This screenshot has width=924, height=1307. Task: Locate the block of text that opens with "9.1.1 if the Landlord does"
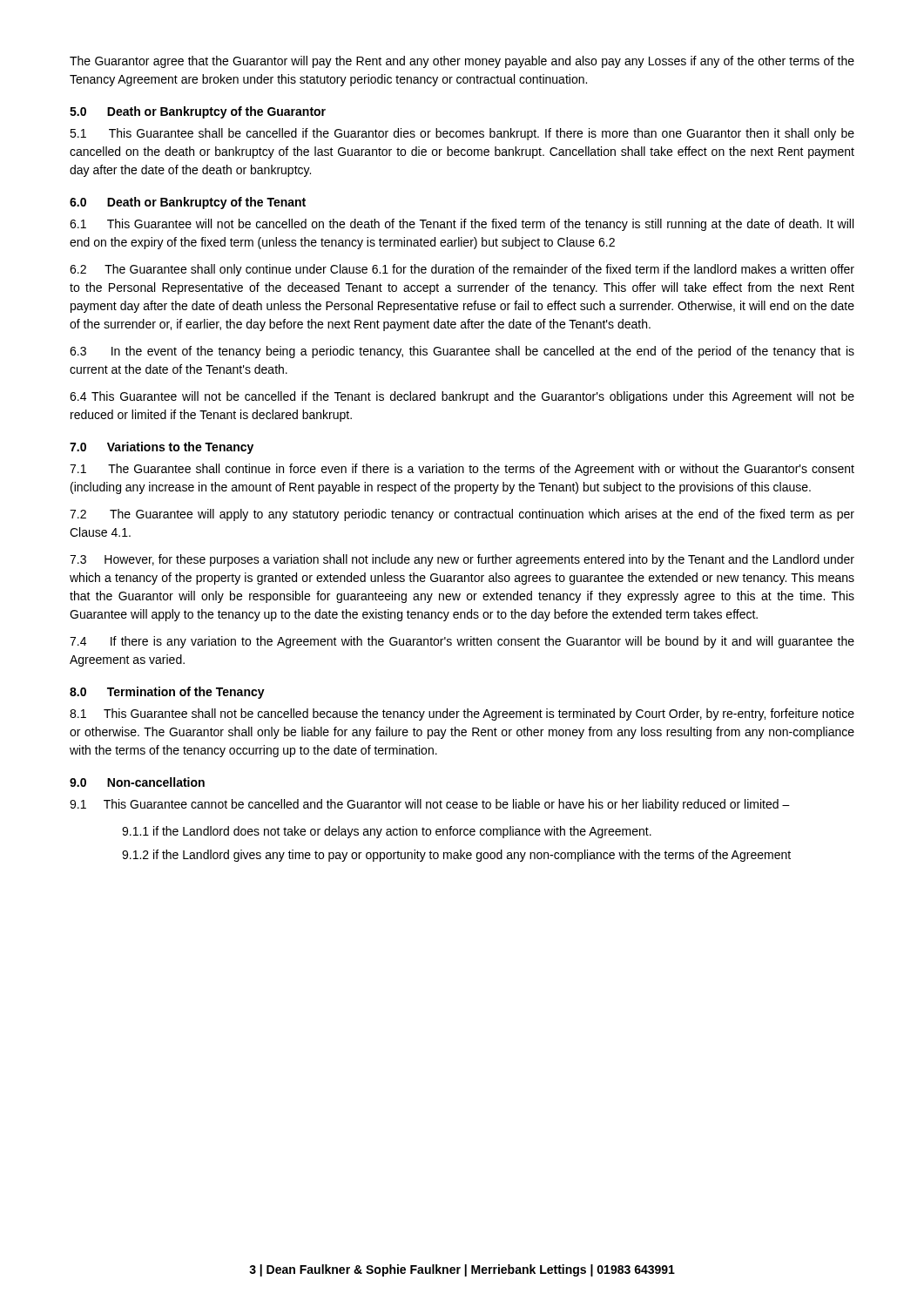point(387,831)
